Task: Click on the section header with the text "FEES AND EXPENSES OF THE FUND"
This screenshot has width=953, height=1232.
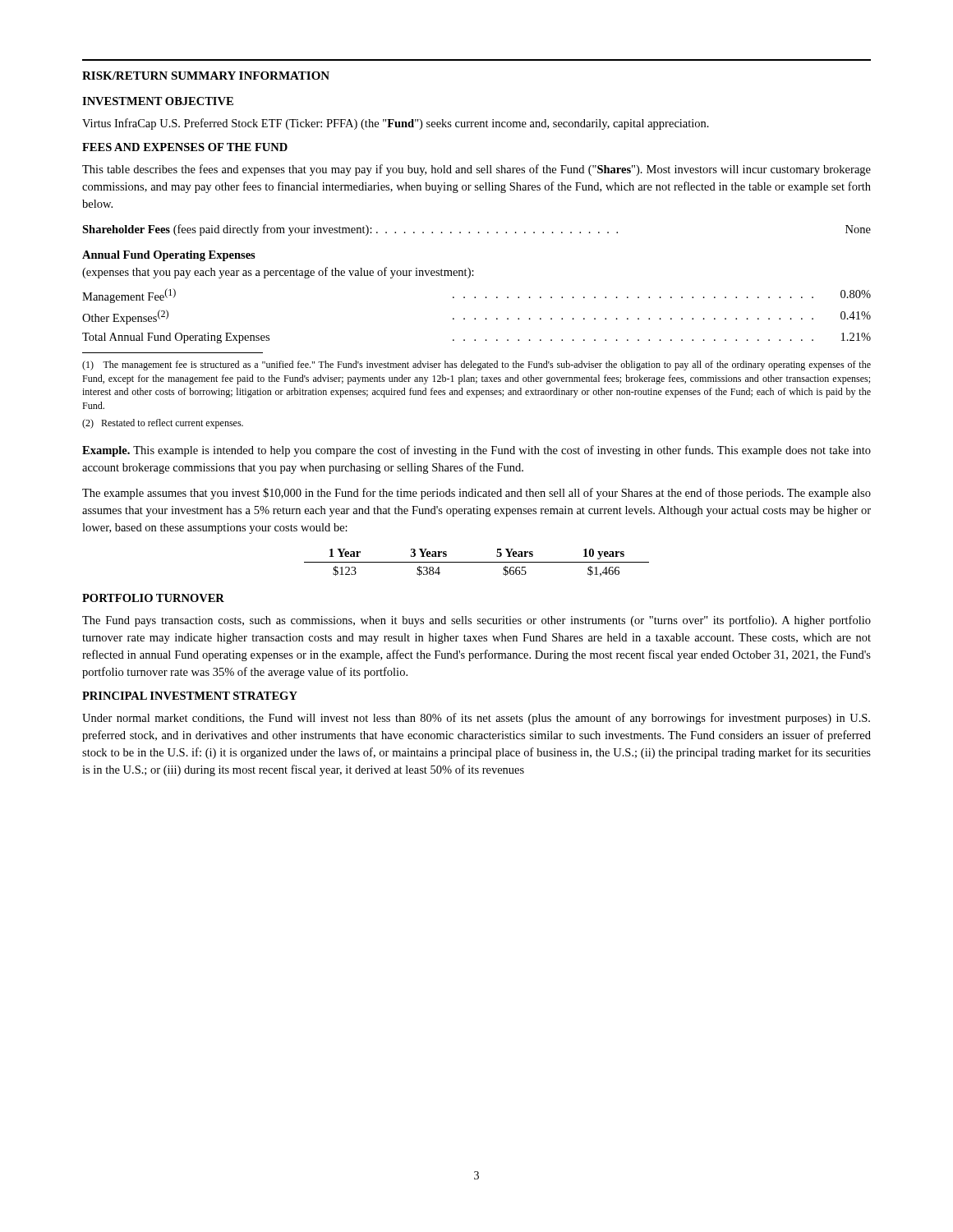Action: [185, 147]
